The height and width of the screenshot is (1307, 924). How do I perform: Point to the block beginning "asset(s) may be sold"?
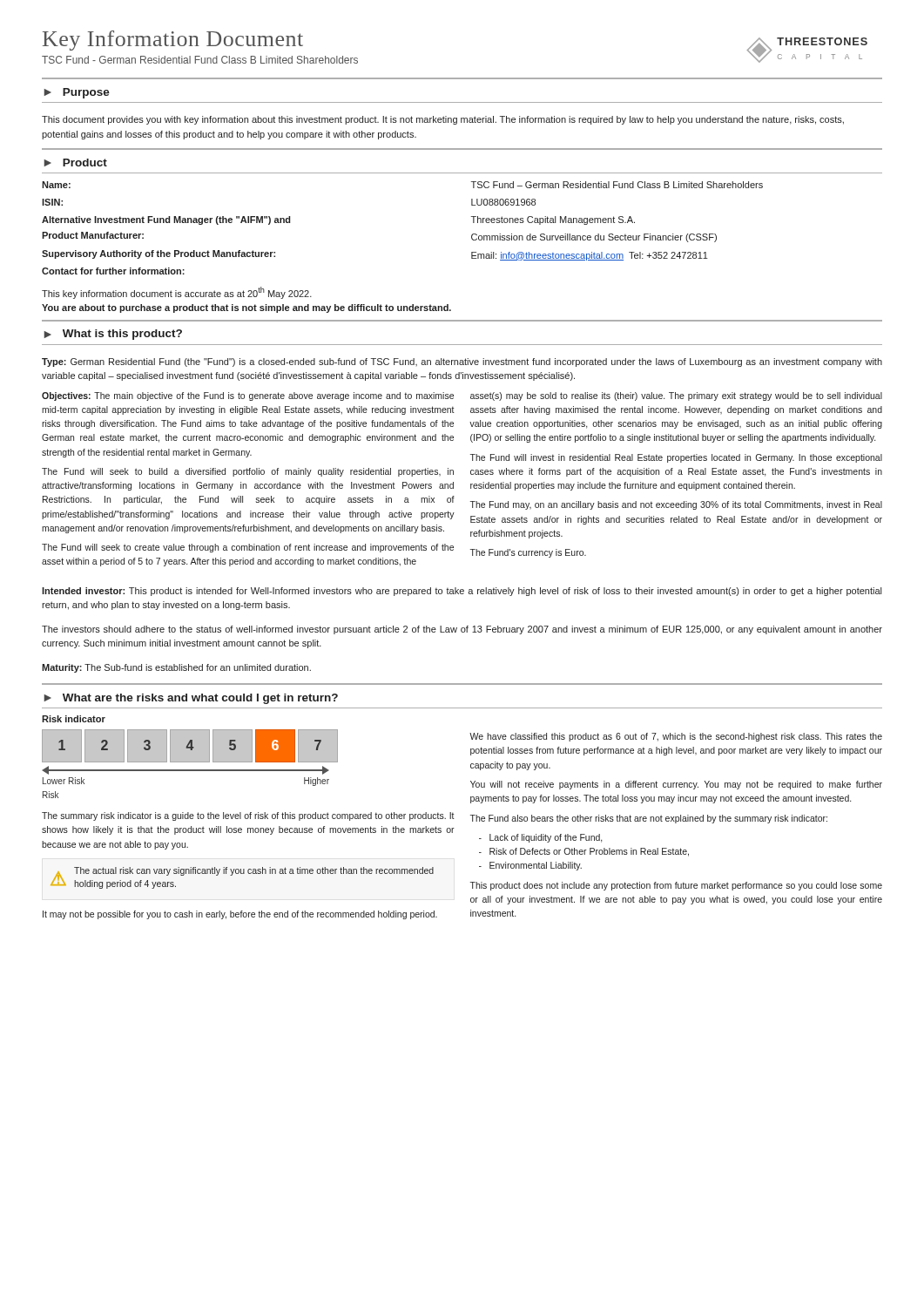676,474
